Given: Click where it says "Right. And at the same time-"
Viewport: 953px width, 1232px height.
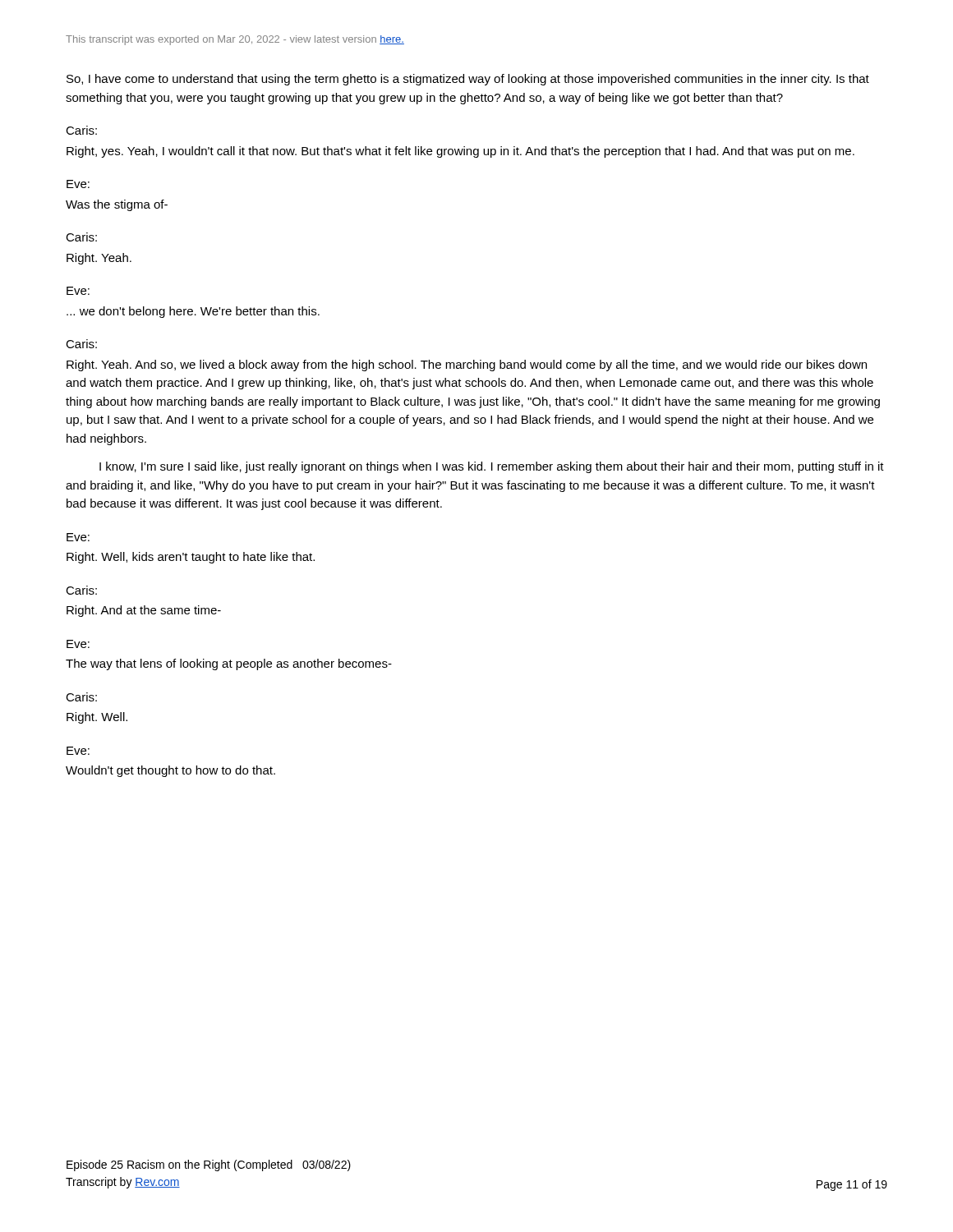Looking at the screenshot, I should (143, 610).
